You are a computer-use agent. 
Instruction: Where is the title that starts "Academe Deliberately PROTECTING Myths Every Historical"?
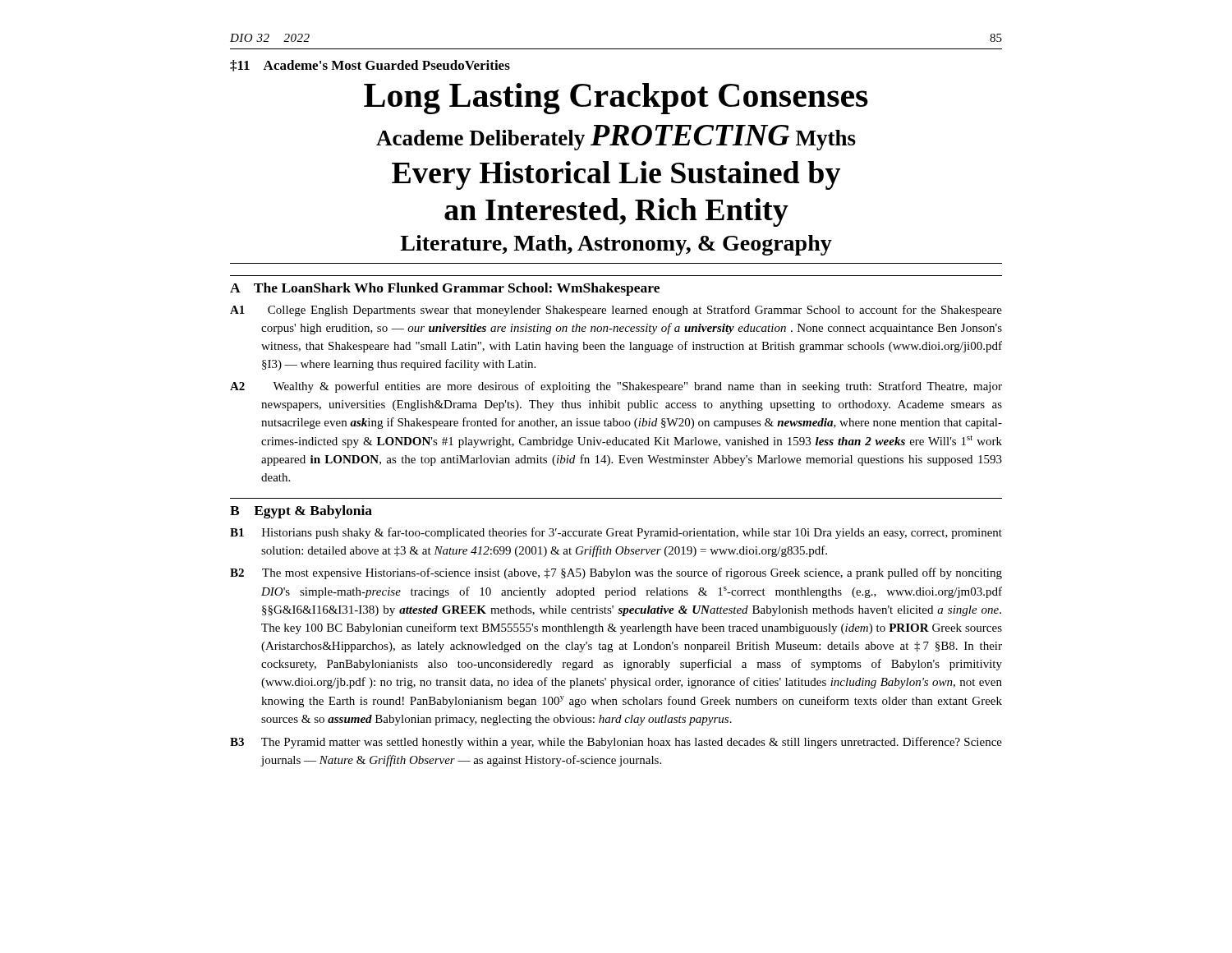[x=616, y=172]
